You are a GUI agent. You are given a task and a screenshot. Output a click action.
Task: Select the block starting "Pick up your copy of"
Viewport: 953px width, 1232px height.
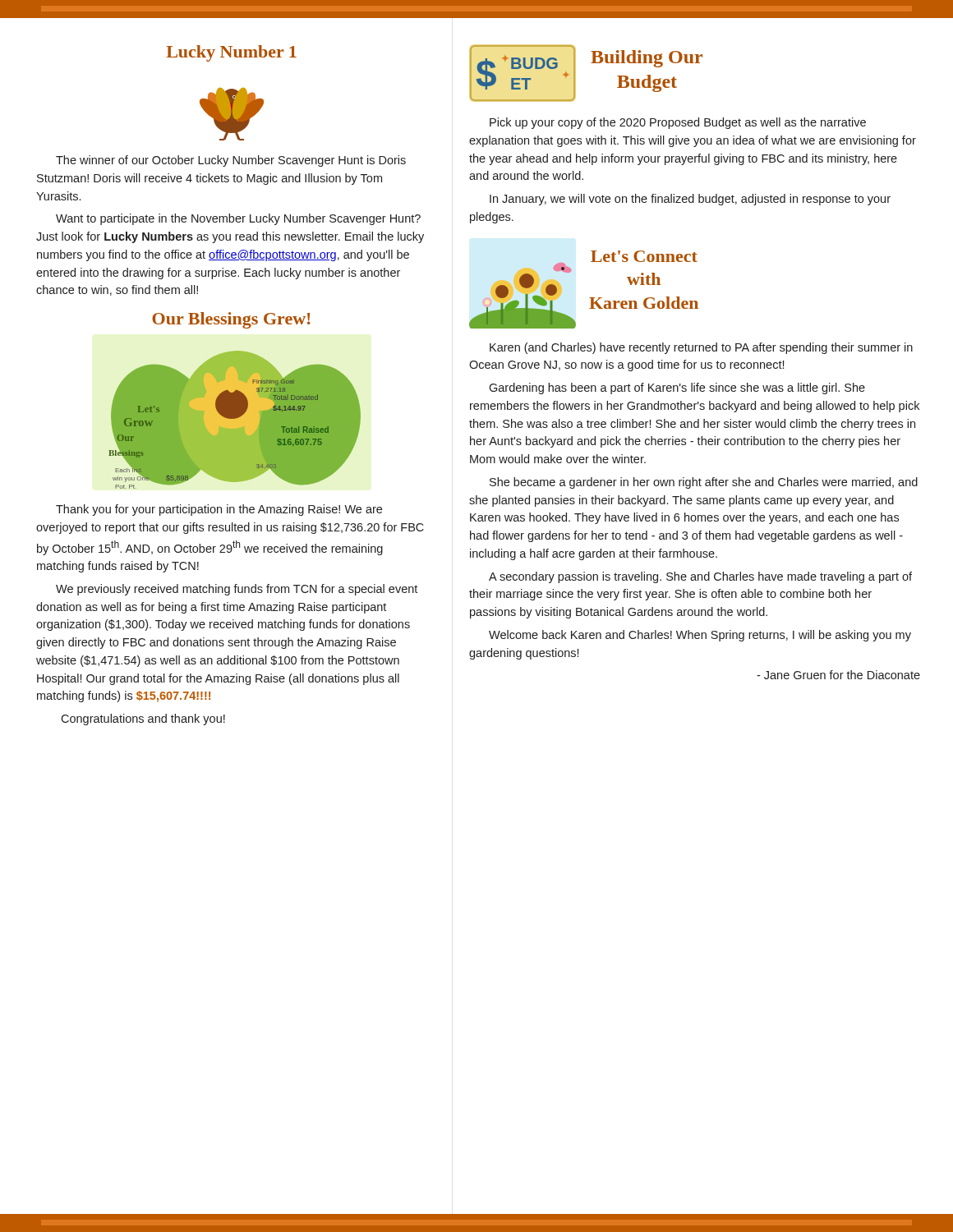point(695,170)
